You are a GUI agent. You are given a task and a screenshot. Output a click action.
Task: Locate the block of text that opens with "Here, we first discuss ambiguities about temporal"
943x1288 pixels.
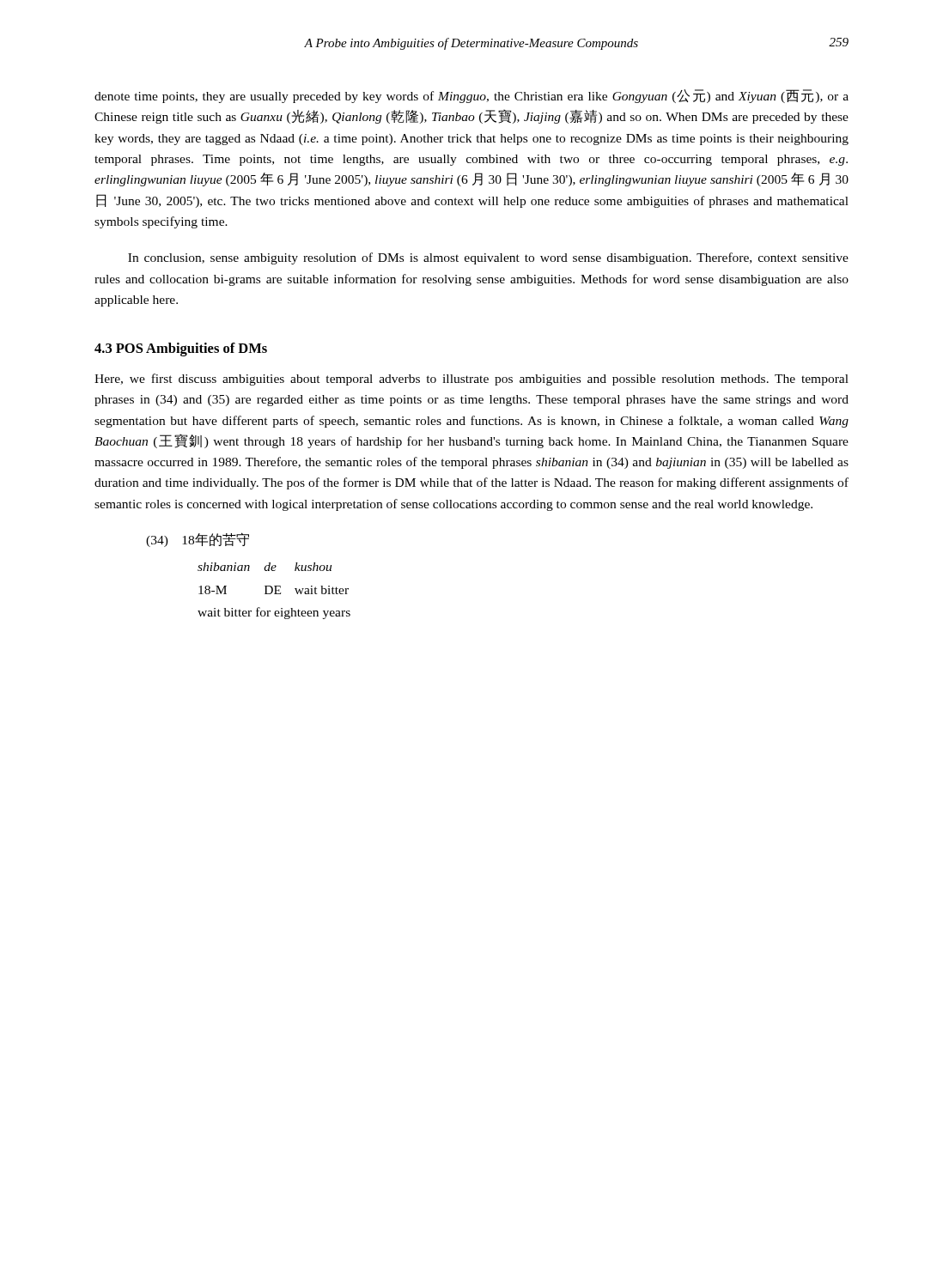[472, 441]
